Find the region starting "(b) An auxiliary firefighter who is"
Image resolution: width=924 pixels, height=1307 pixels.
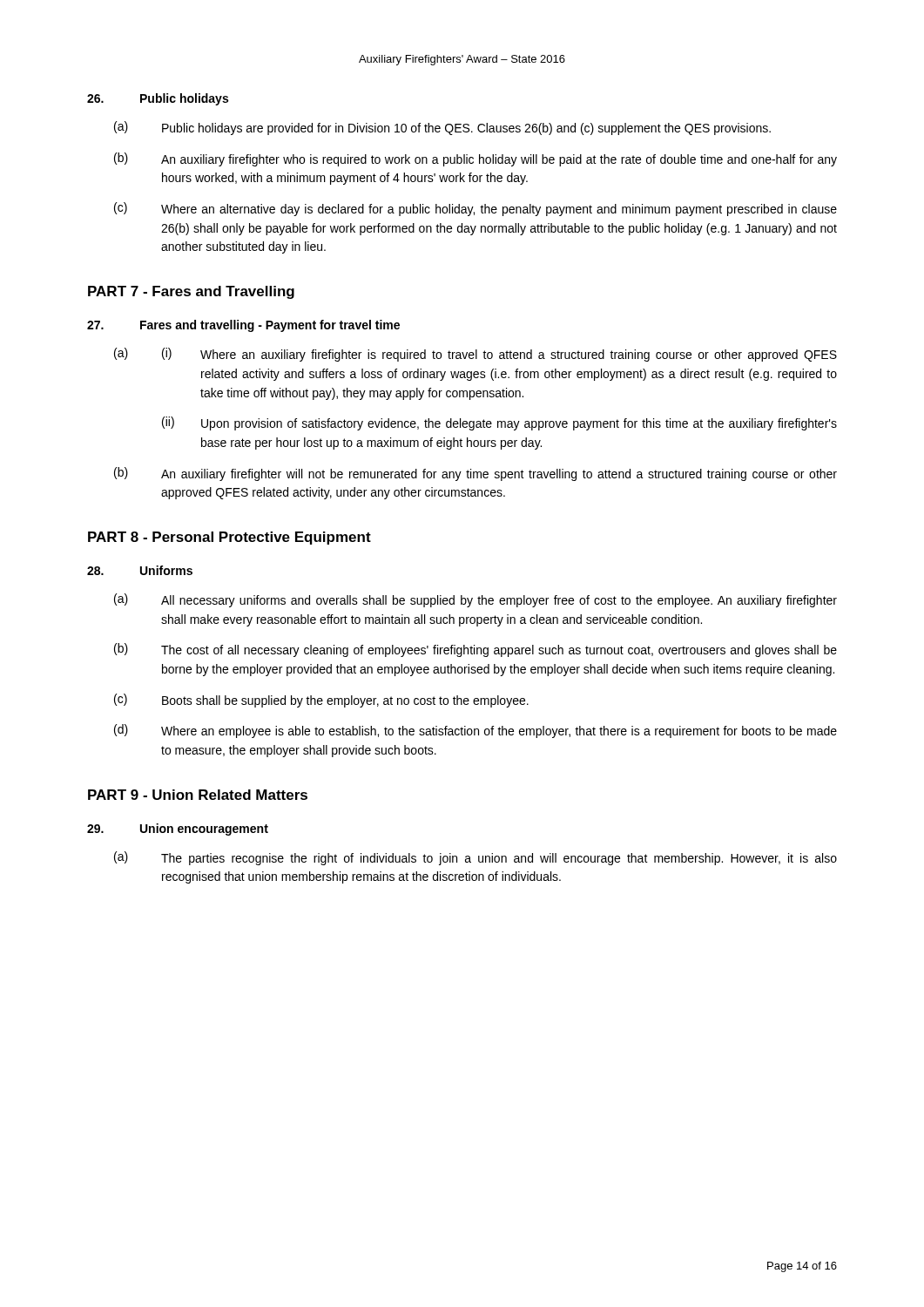(475, 169)
